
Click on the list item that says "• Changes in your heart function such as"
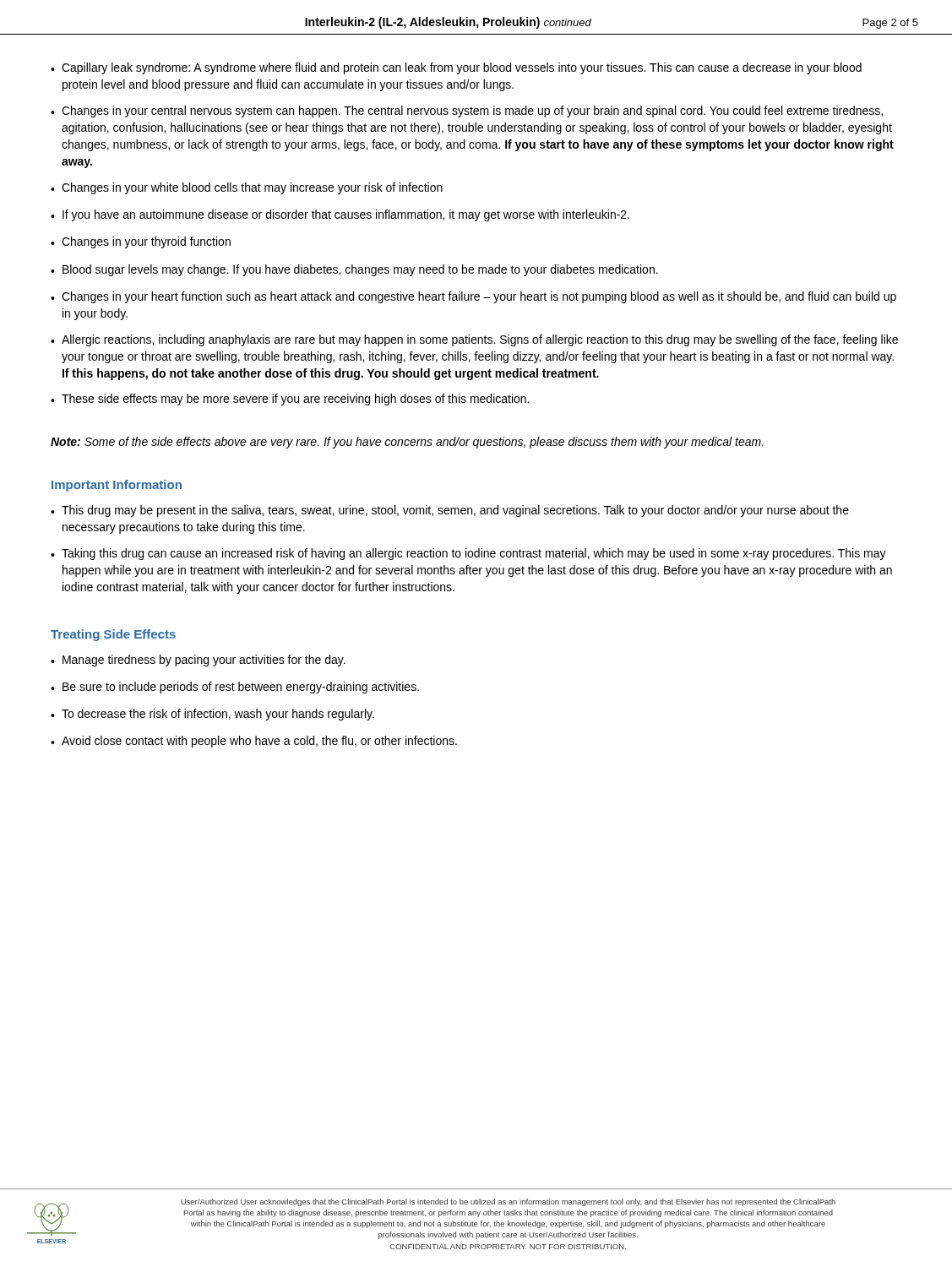pos(476,305)
